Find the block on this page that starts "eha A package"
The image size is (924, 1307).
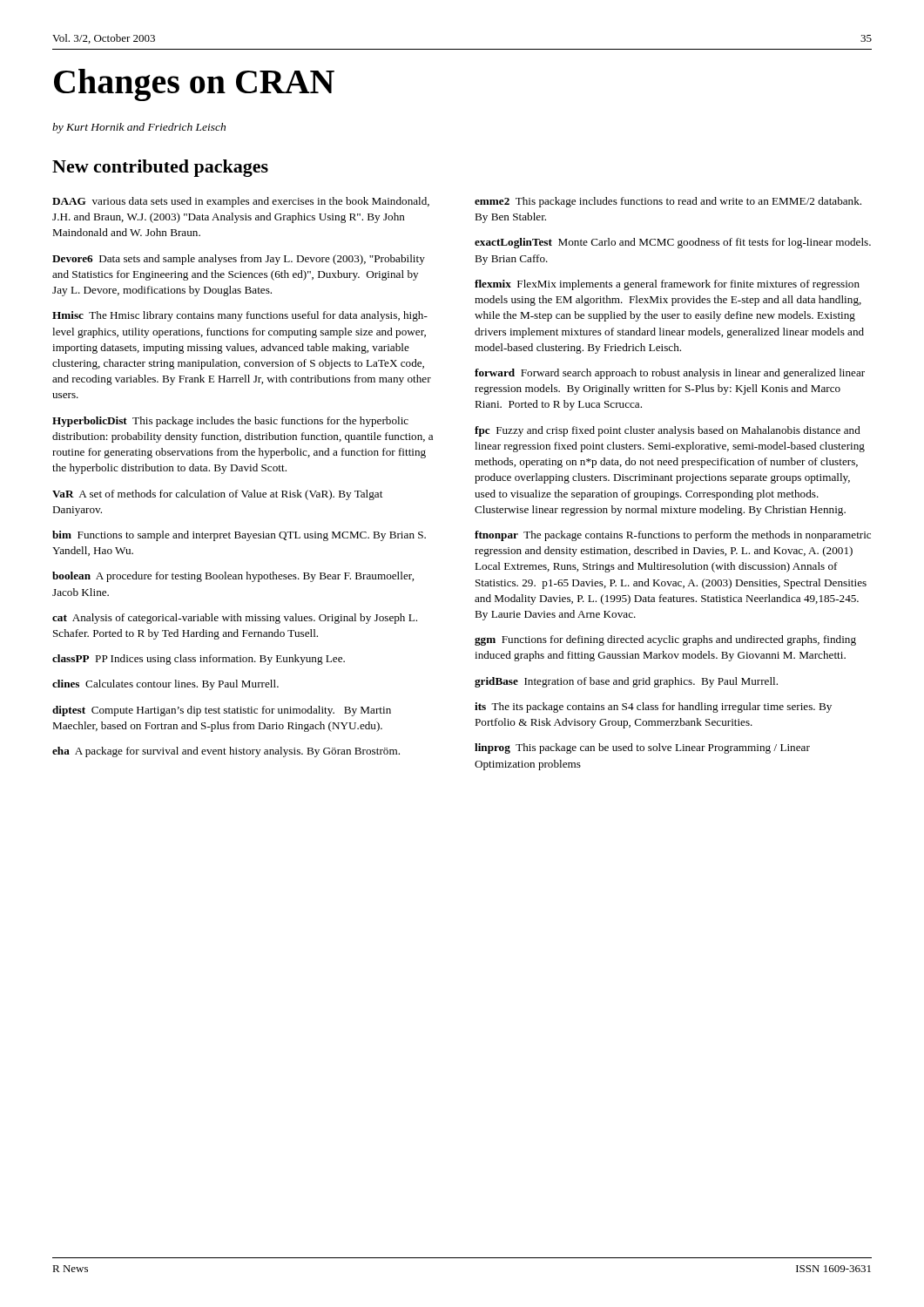[x=226, y=751]
